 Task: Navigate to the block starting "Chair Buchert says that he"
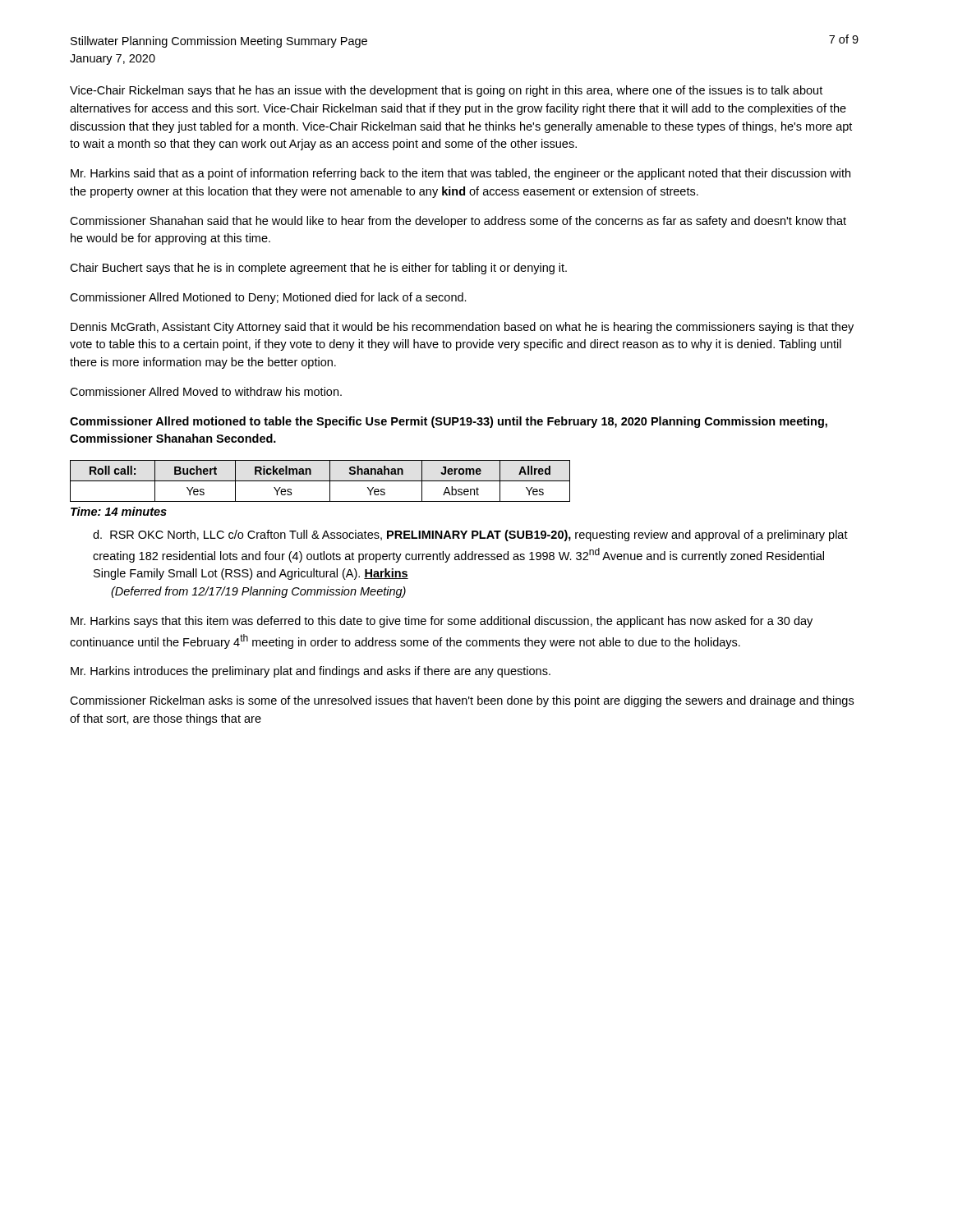319,268
